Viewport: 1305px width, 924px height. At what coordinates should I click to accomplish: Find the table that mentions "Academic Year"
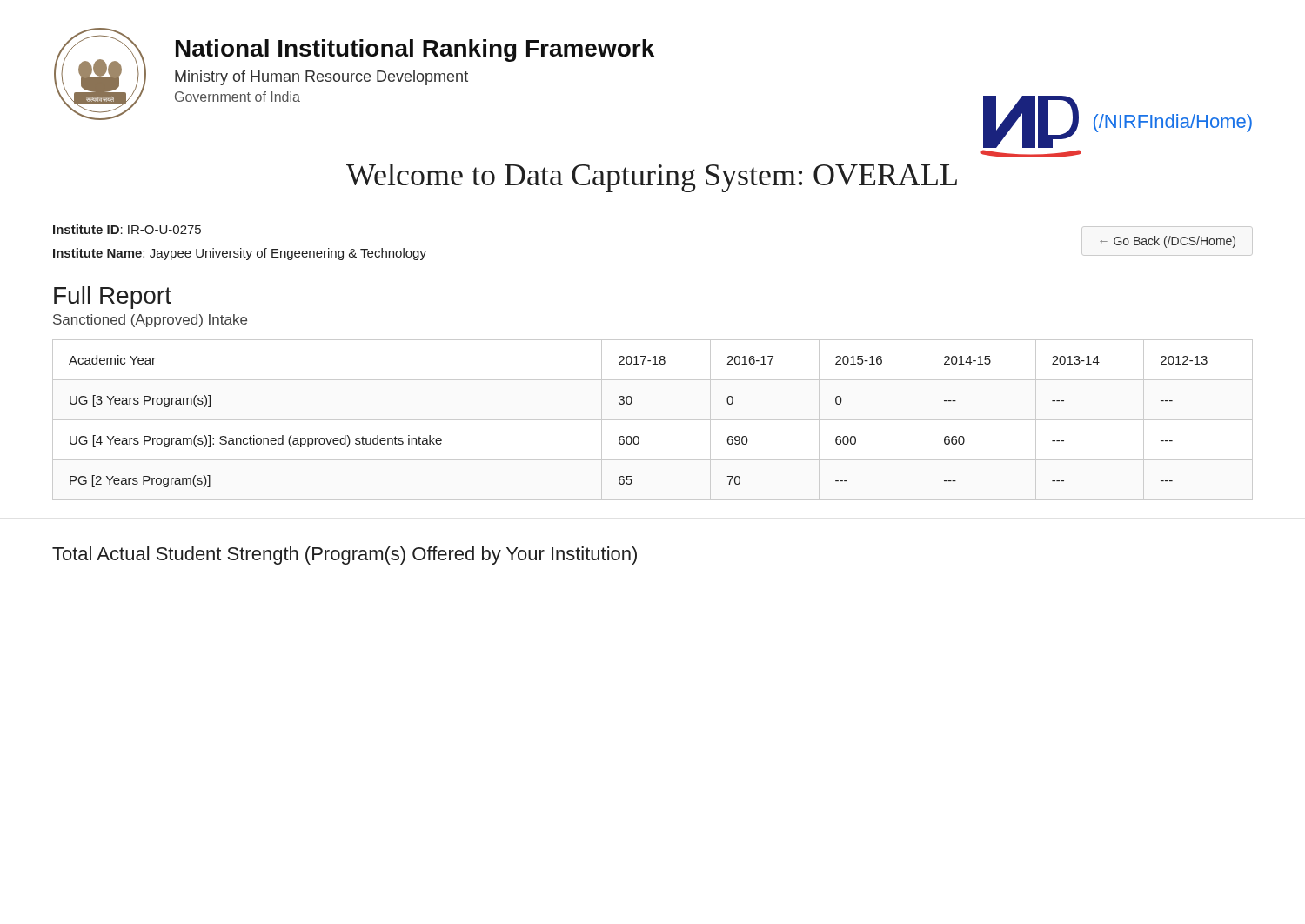(x=652, y=420)
